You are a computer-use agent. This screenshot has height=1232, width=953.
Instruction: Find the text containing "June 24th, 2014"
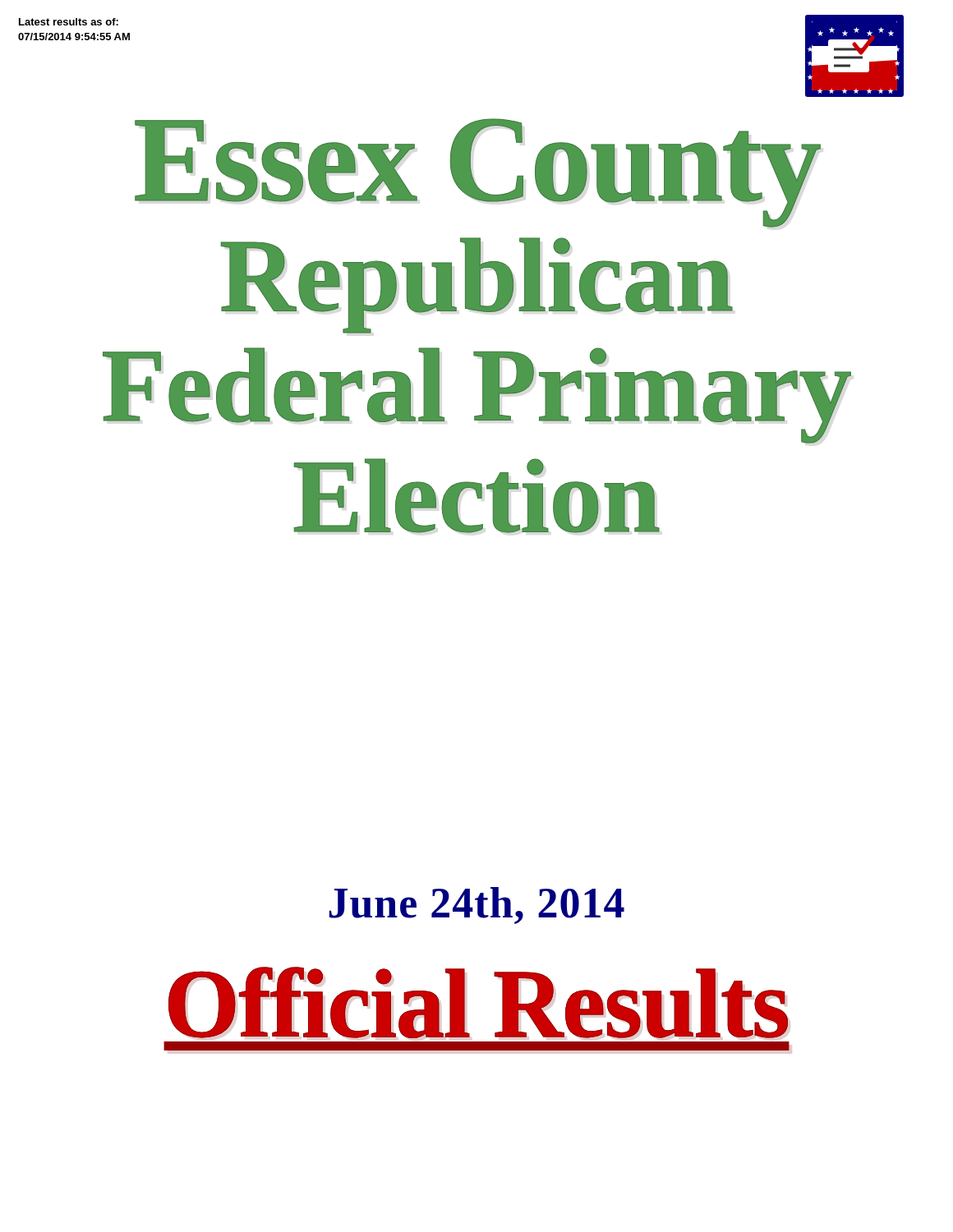476,903
